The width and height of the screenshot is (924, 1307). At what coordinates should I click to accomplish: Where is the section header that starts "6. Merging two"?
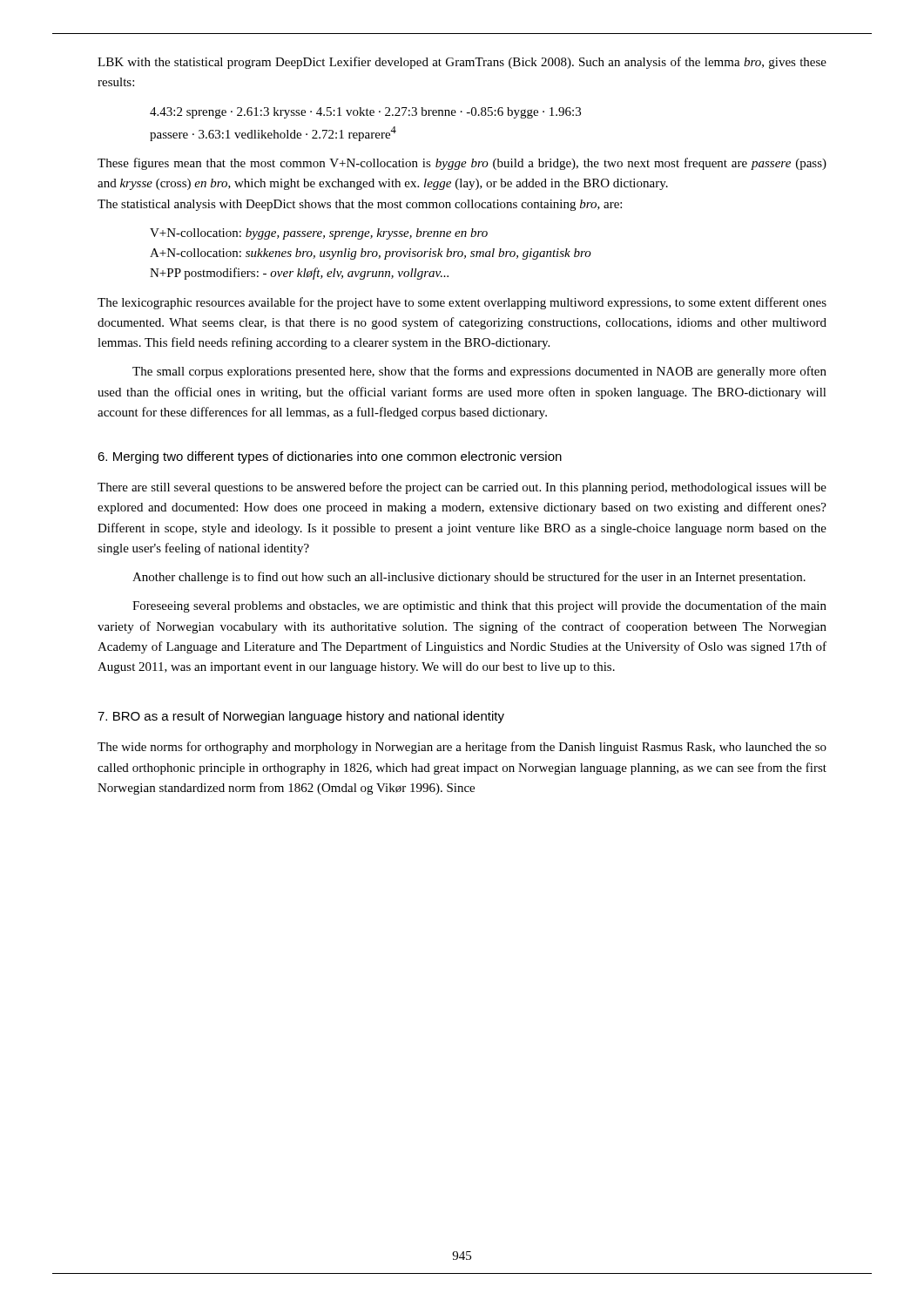(x=330, y=456)
